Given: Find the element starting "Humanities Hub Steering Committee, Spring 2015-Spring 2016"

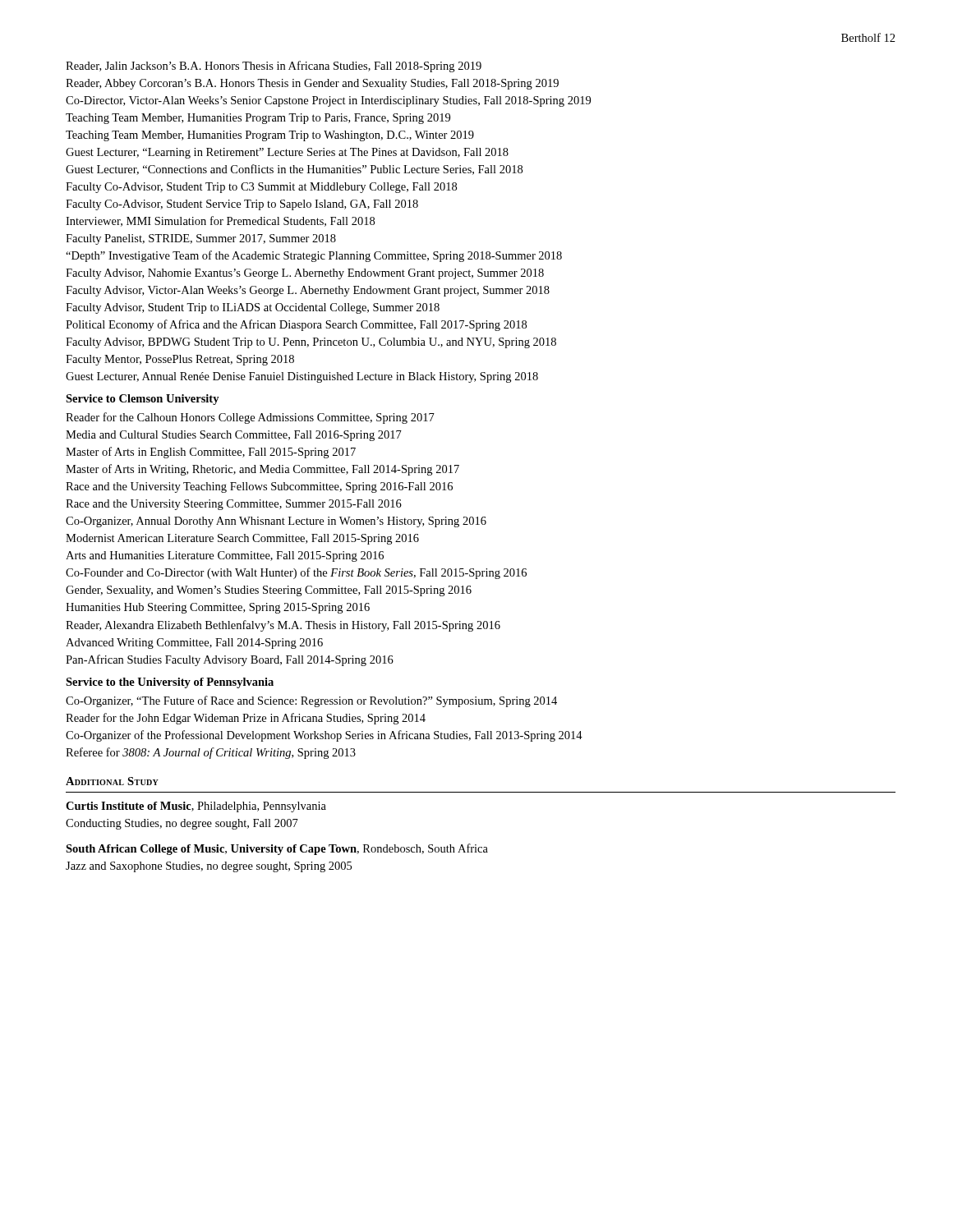Looking at the screenshot, I should (x=218, y=607).
